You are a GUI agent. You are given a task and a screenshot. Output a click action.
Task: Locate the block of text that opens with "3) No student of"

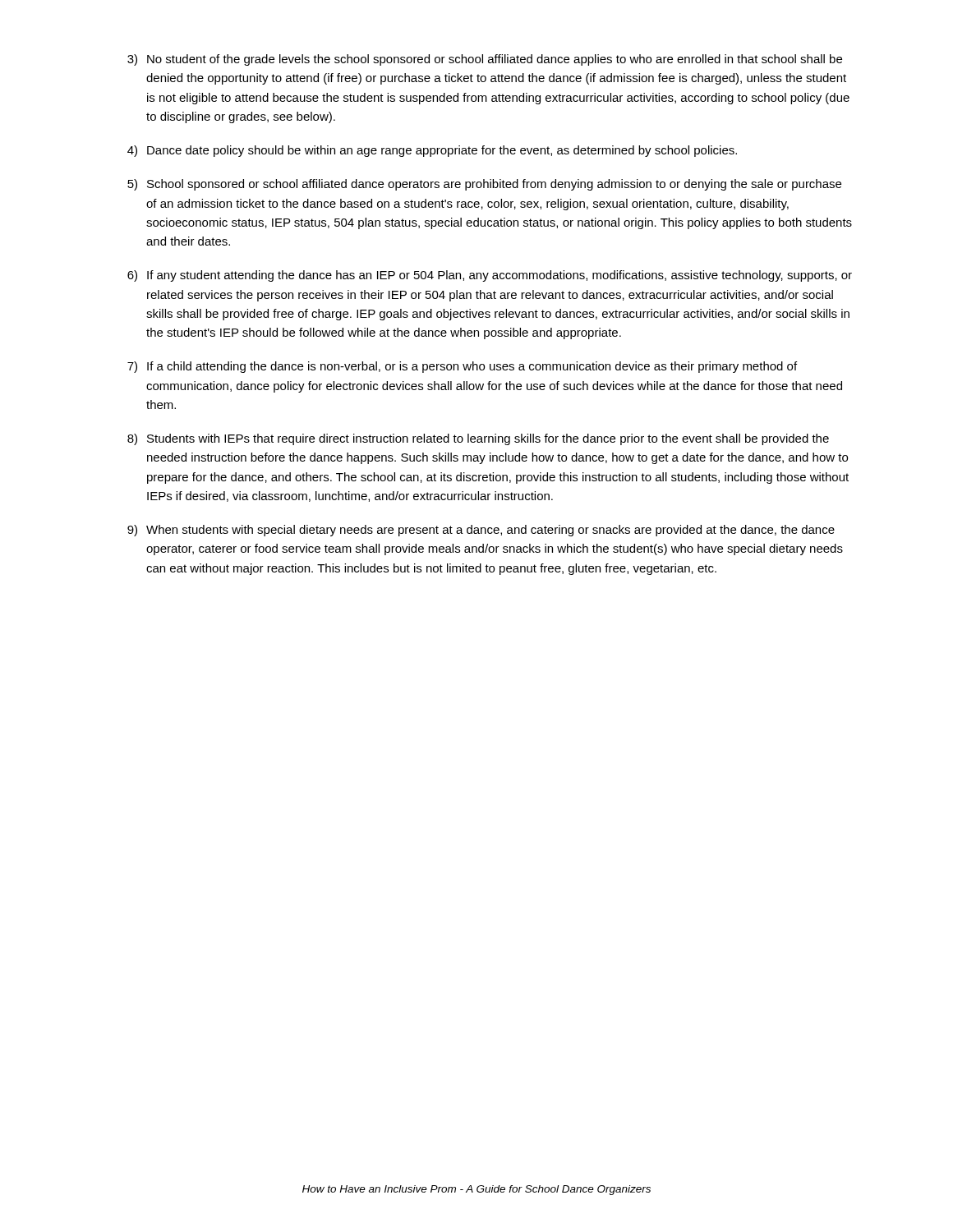point(476,87)
